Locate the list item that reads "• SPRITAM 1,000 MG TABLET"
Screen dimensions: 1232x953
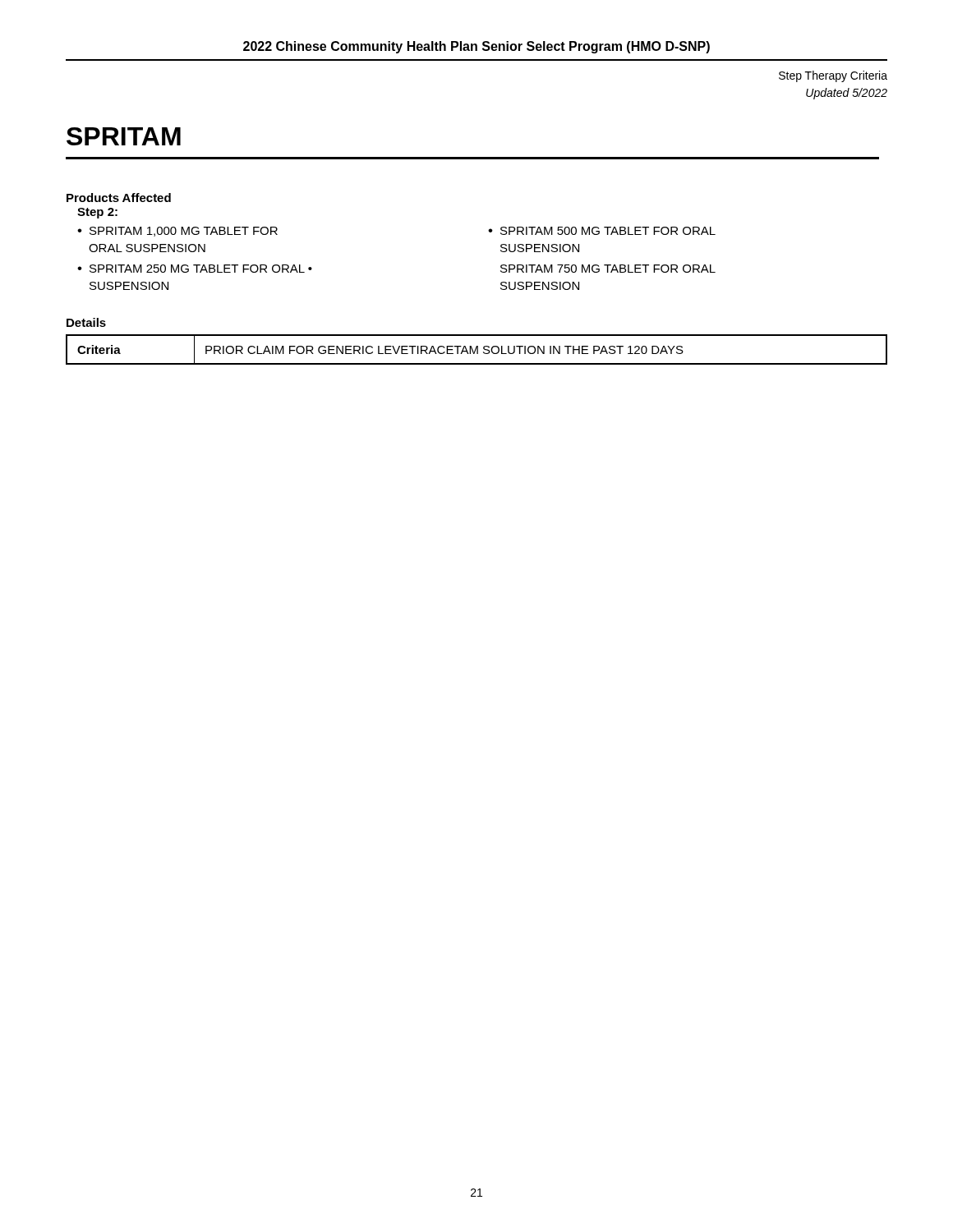coord(178,239)
